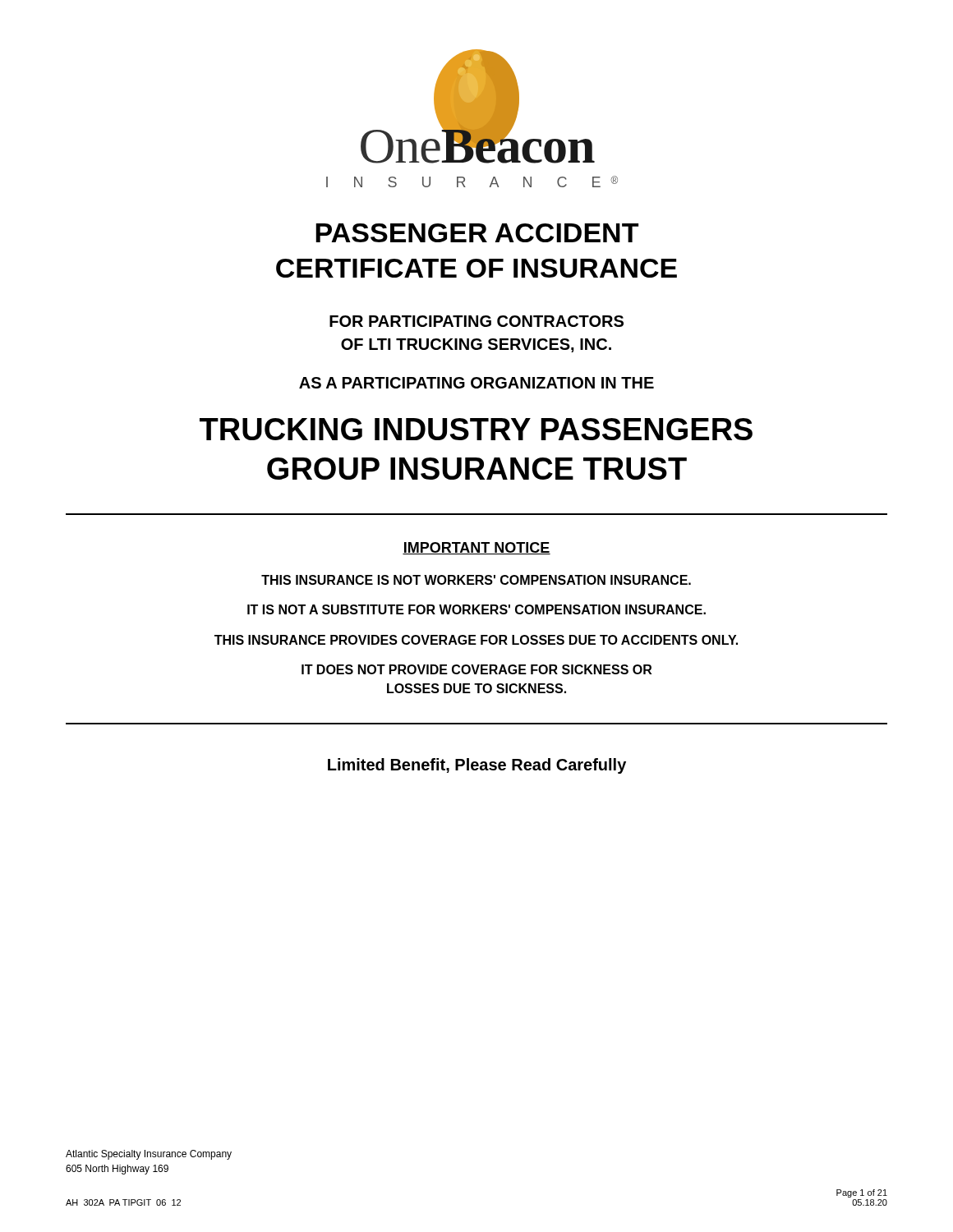This screenshot has height=1232, width=953.
Task: Click on the section header containing "FOR PARTICIPATING CONTRACTORSOF LTI TRUCKING SERVICES, INC."
Action: (x=476, y=333)
